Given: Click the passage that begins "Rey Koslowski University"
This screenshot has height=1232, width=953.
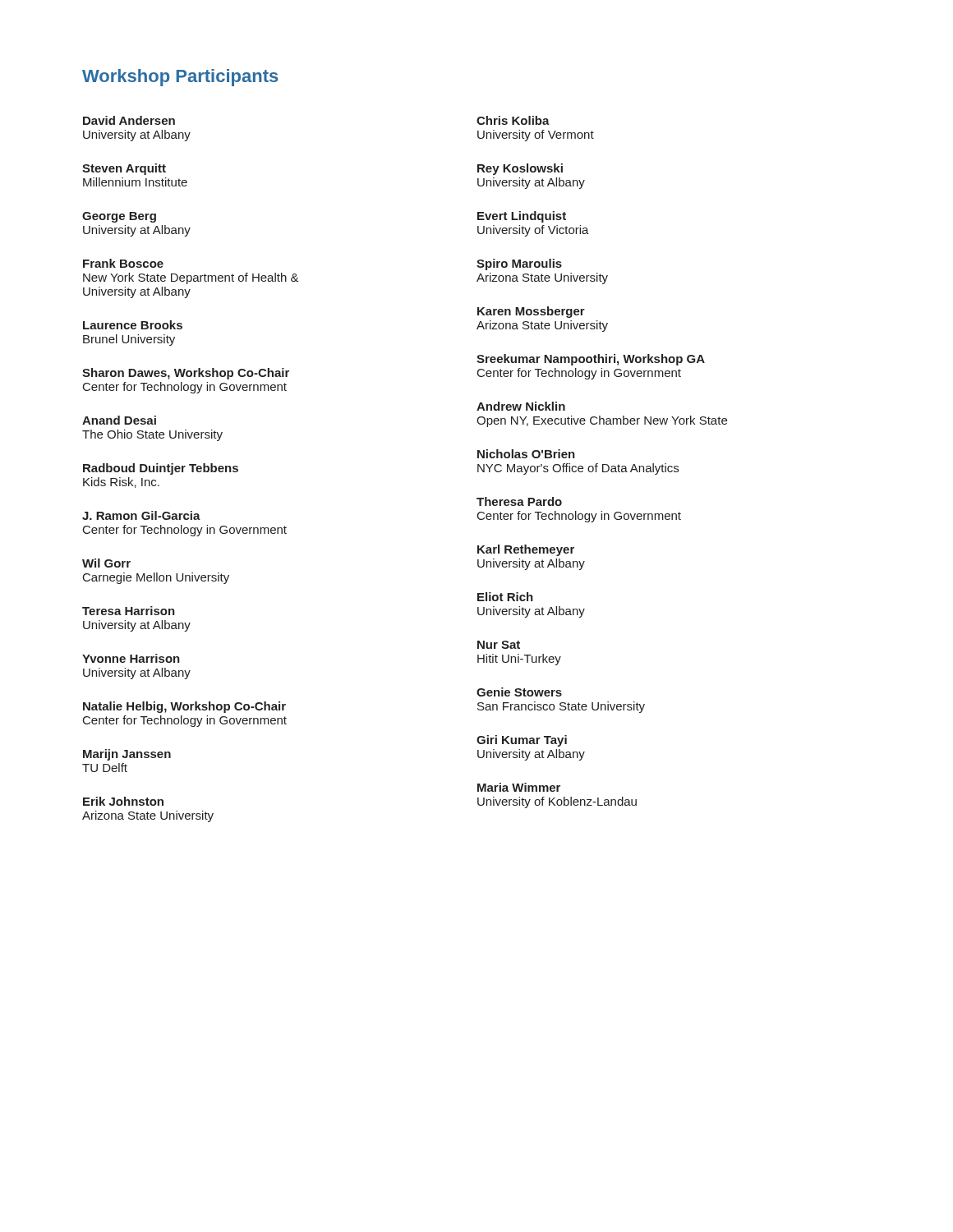Looking at the screenshot, I should [520, 169].
